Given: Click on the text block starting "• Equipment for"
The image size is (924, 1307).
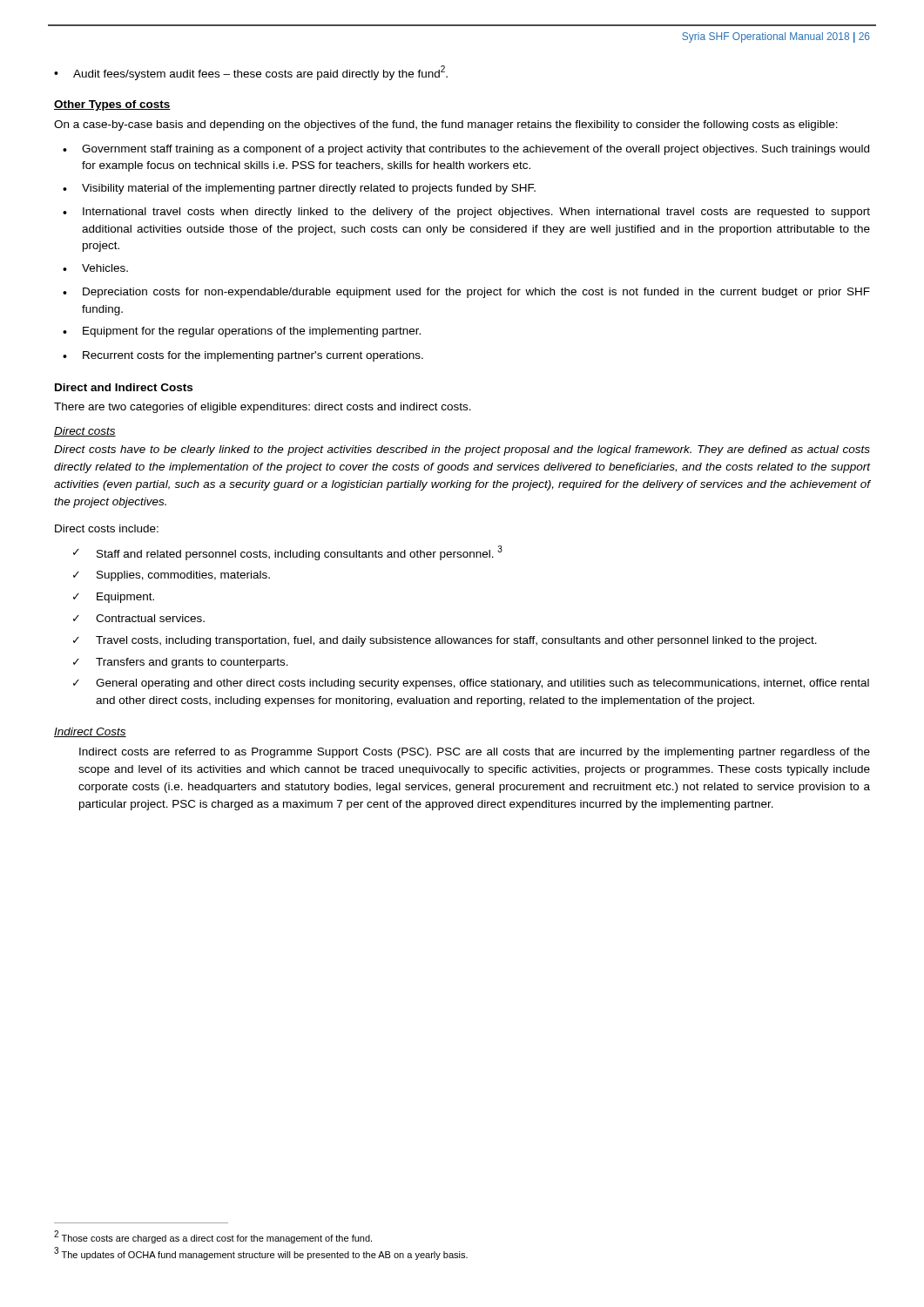Looking at the screenshot, I should click(242, 332).
